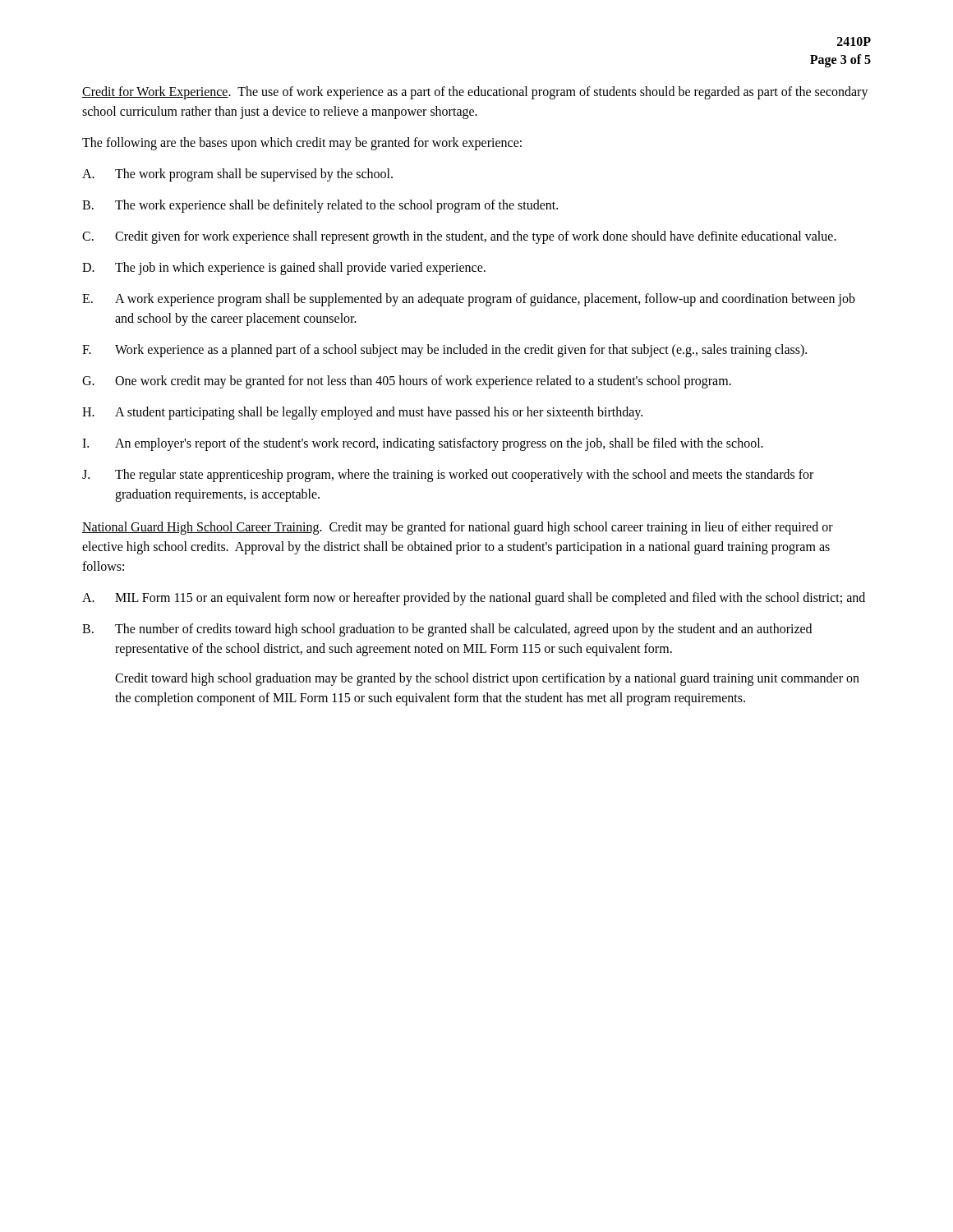Image resolution: width=953 pixels, height=1232 pixels.
Task: Find the list item with the text "B. The work"
Action: click(476, 205)
